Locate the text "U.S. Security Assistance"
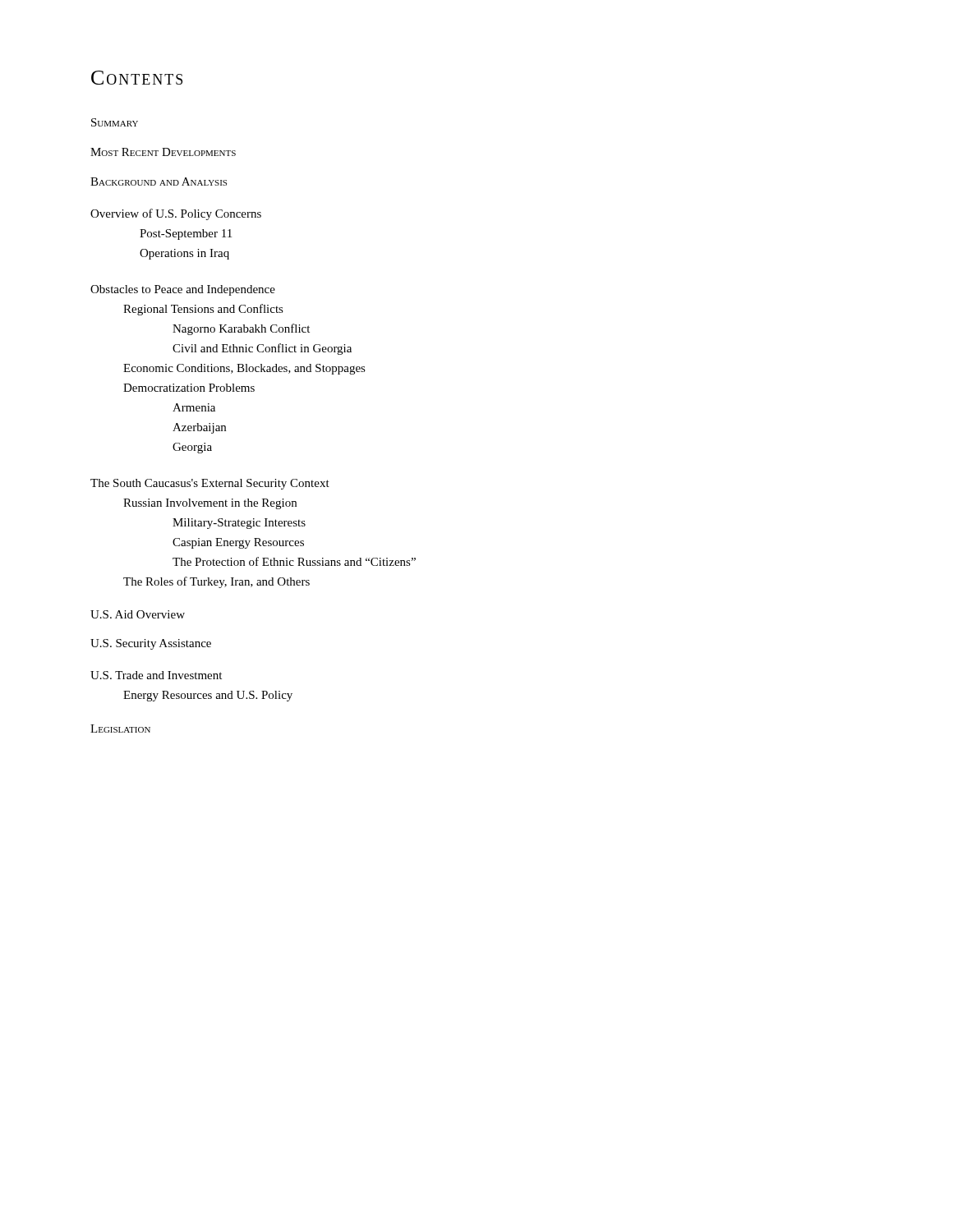 [151, 643]
